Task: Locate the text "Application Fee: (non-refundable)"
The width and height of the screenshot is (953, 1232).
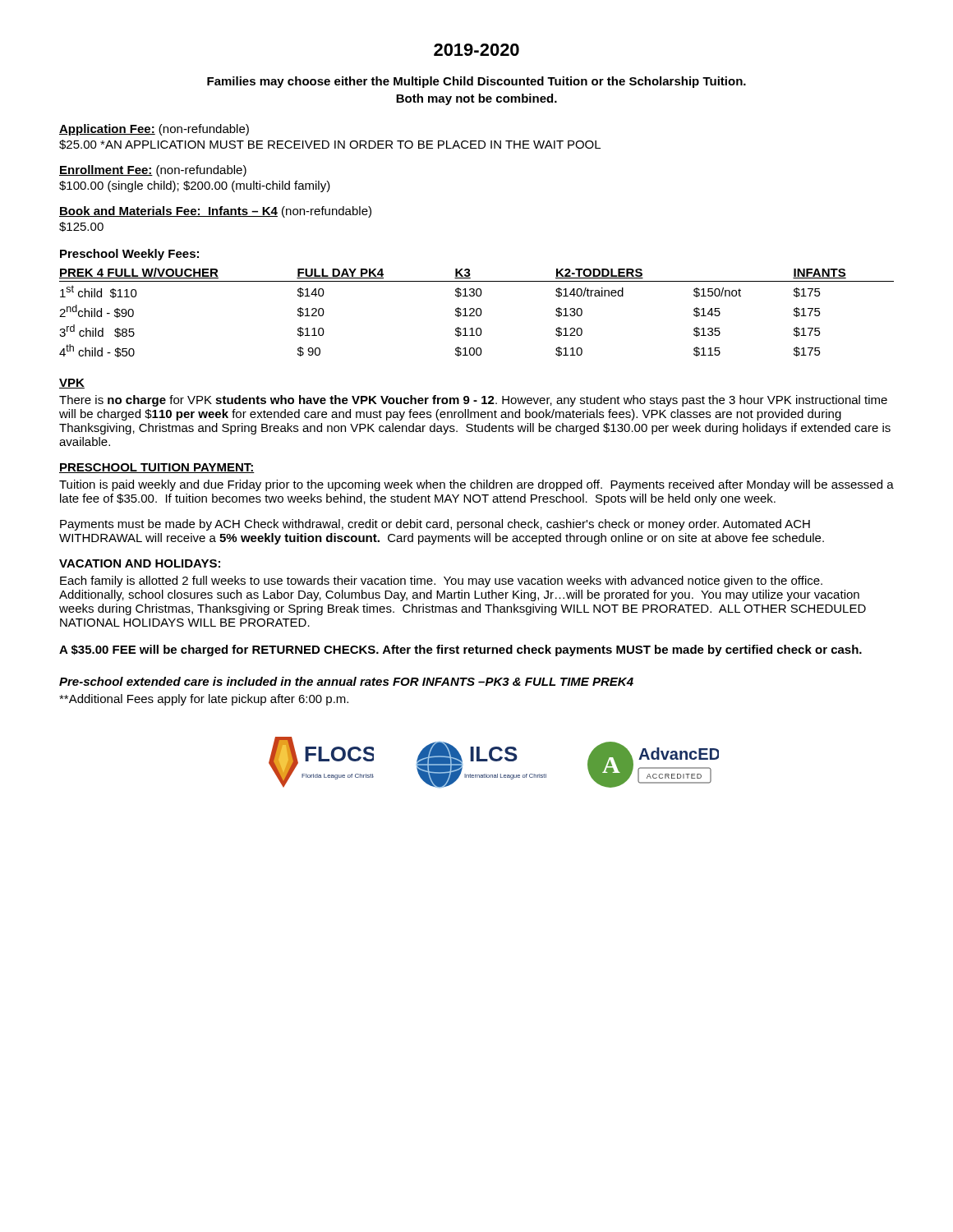Action: point(476,129)
